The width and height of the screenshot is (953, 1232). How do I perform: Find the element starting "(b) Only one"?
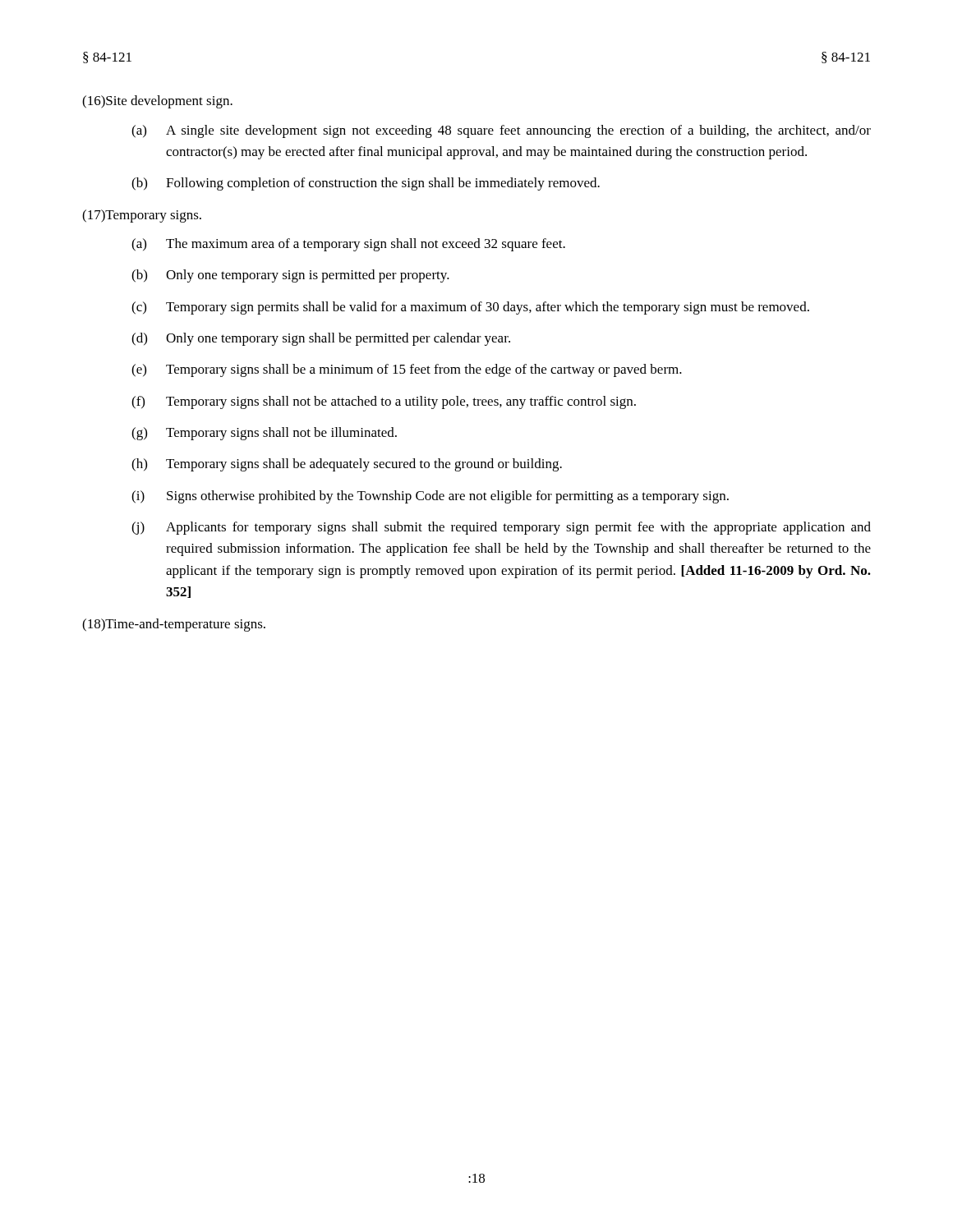coord(290,276)
